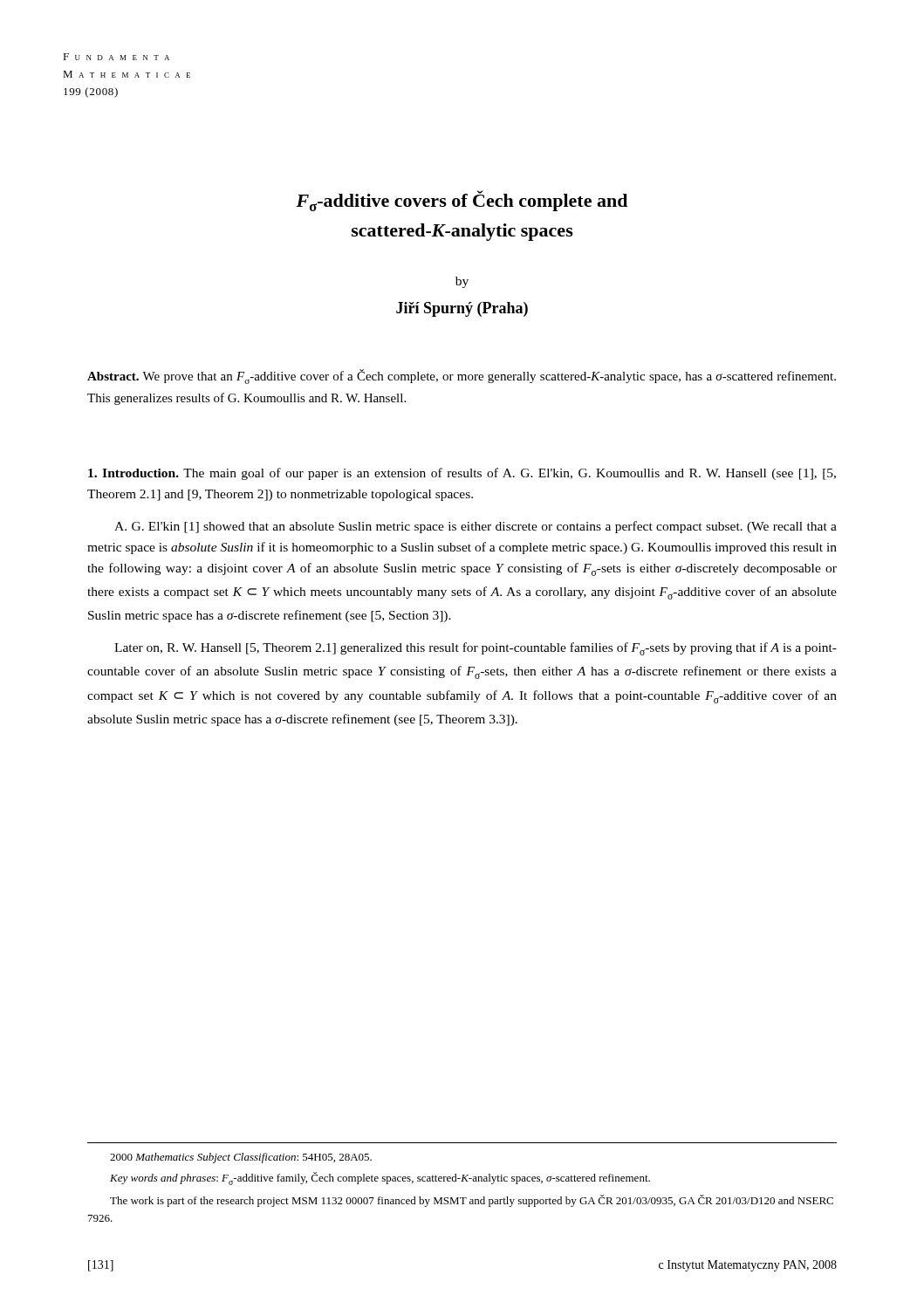Point to the block beginning "Abstract. We prove that an Fσ-additive cover"
Image resolution: width=924 pixels, height=1309 pixels.
(x=462, y=387)
